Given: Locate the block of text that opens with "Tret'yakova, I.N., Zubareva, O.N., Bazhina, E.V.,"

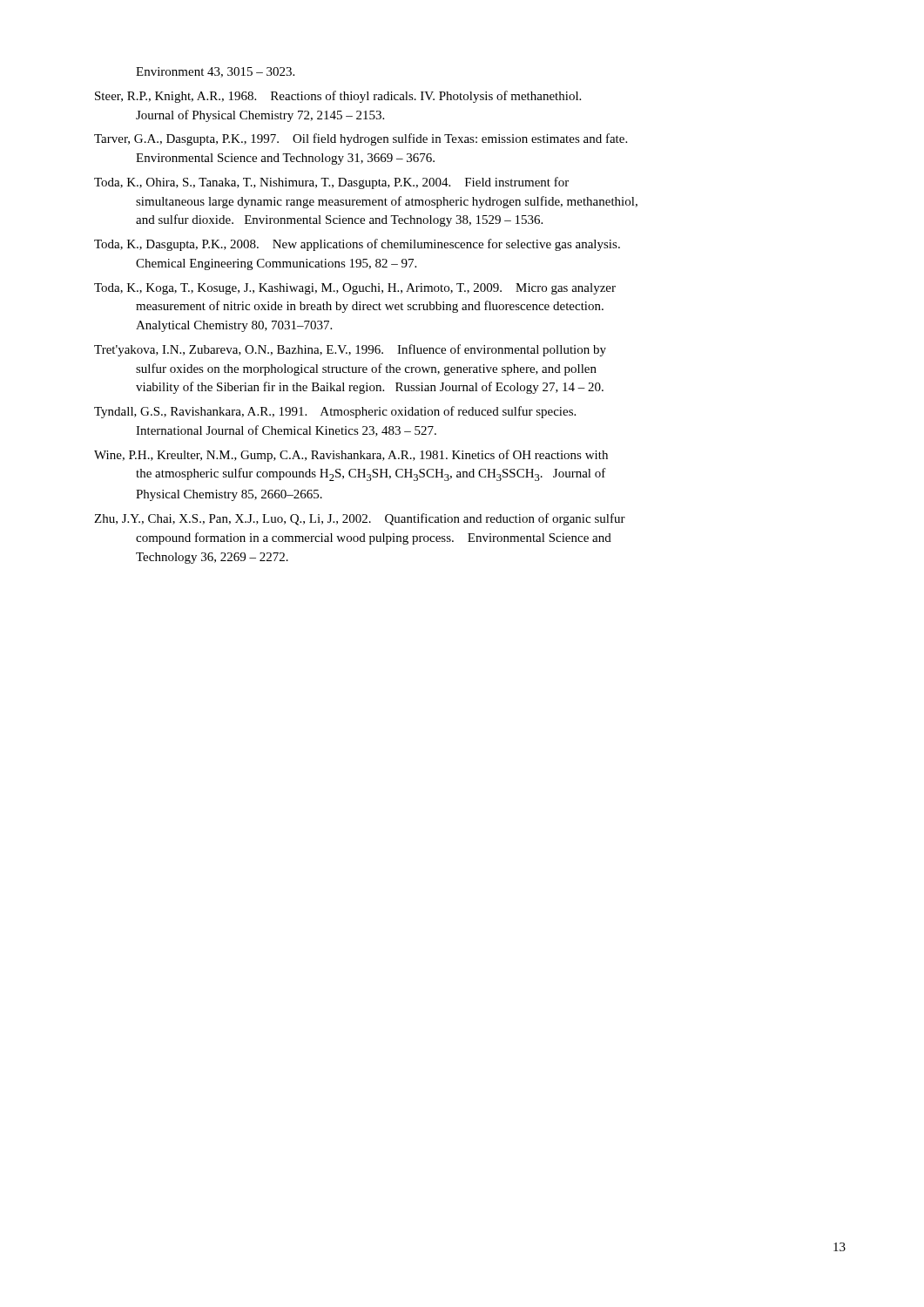Looking at the screenshot, I should tap(350, 370).
